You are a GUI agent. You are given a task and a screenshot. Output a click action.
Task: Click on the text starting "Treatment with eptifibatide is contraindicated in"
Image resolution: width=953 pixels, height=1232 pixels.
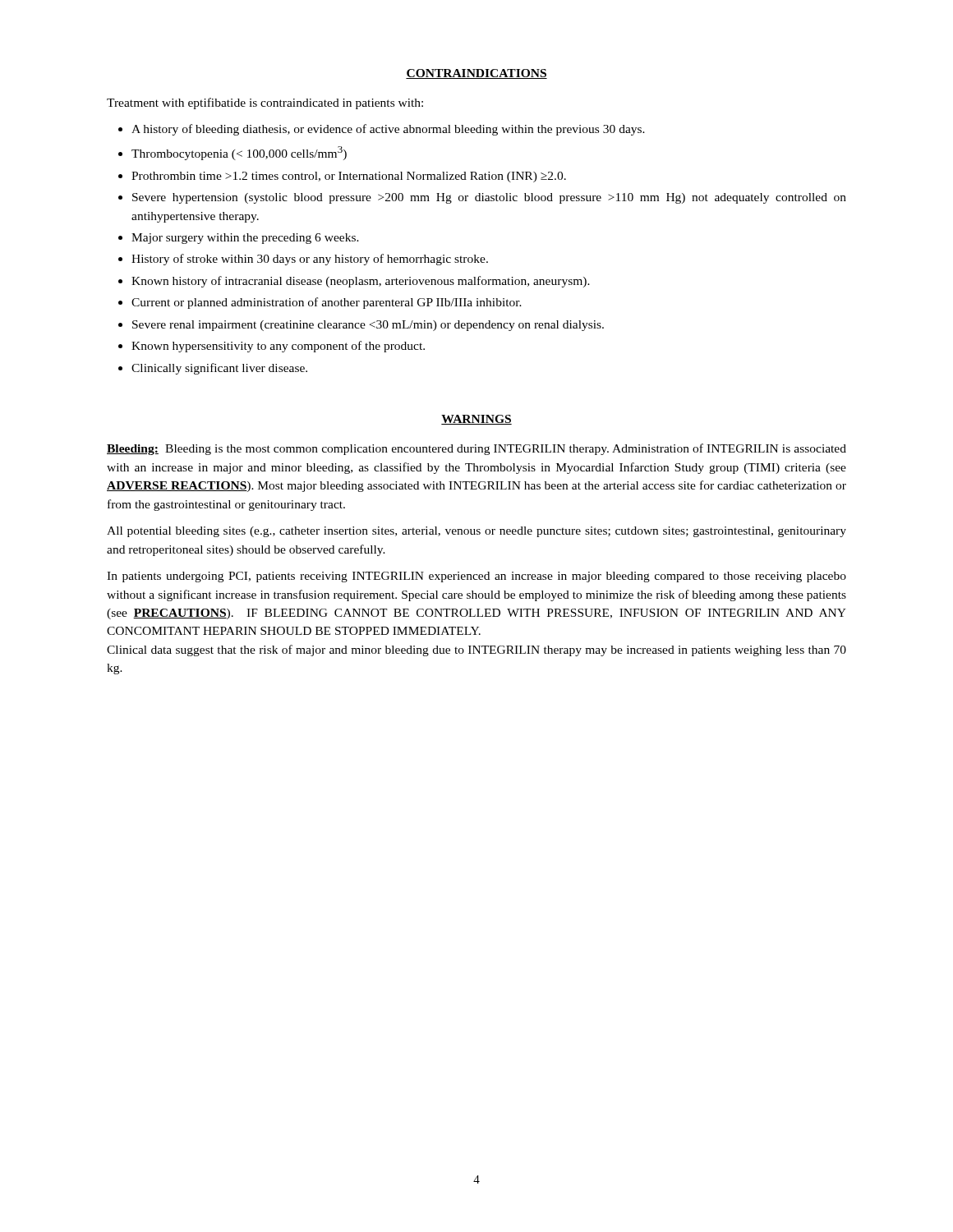pyautogui.click(x=266, y=102)
